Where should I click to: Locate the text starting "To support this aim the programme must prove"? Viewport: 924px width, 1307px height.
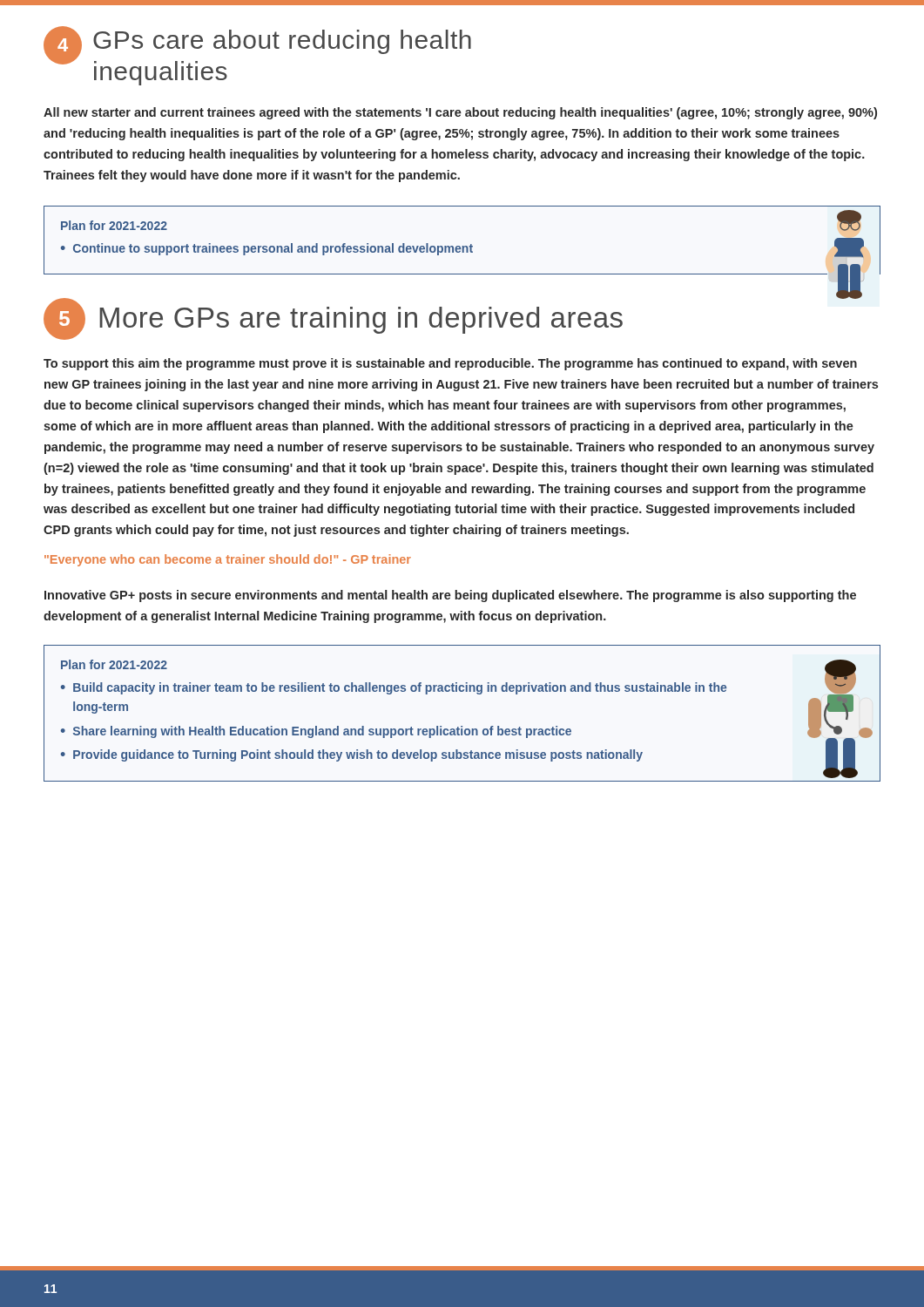point(461,447)
